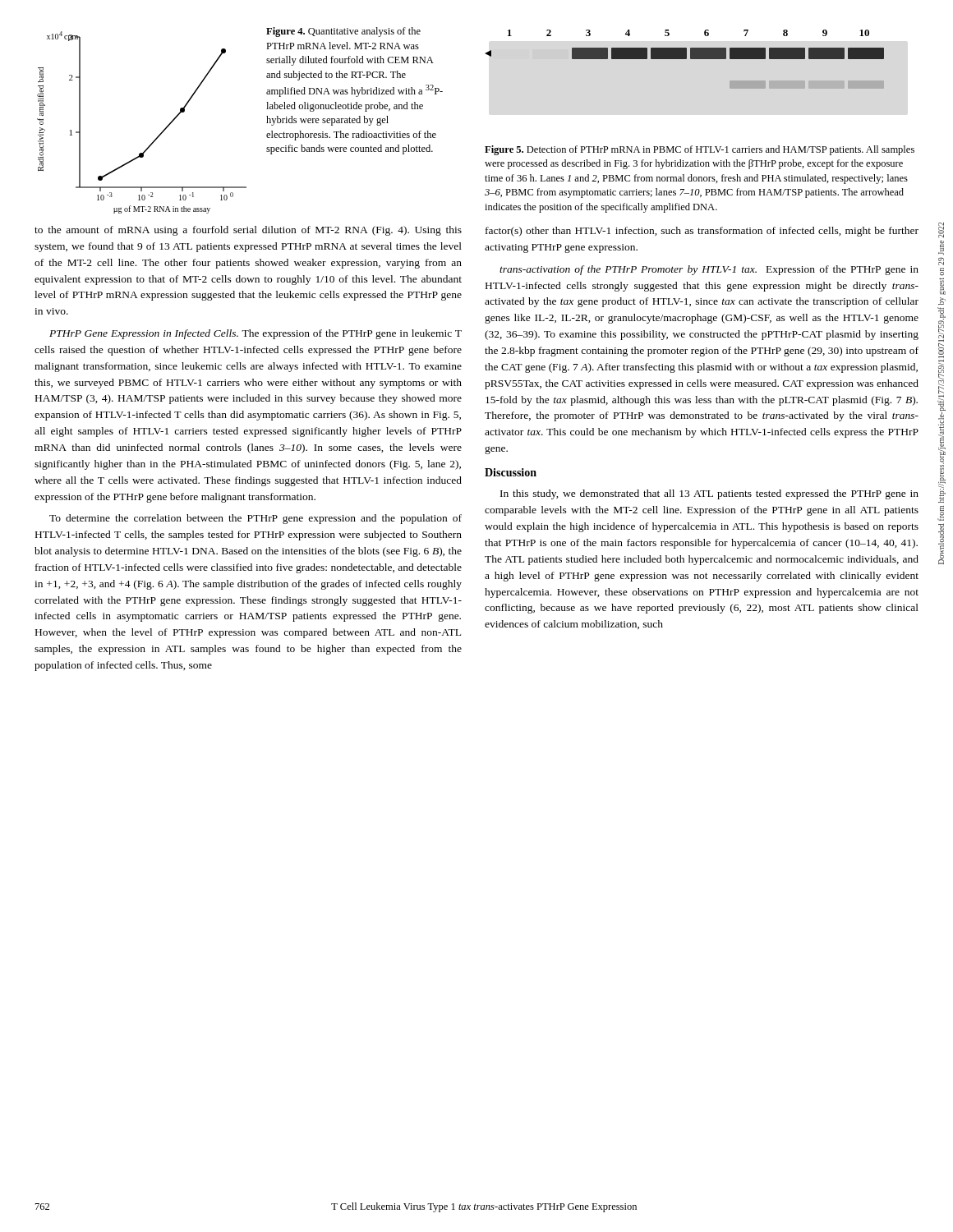Locate the text block that reads "factor(s) other than HTLV-1"
The width and height of the screenshot is (953, 1232).
point(702,239)
